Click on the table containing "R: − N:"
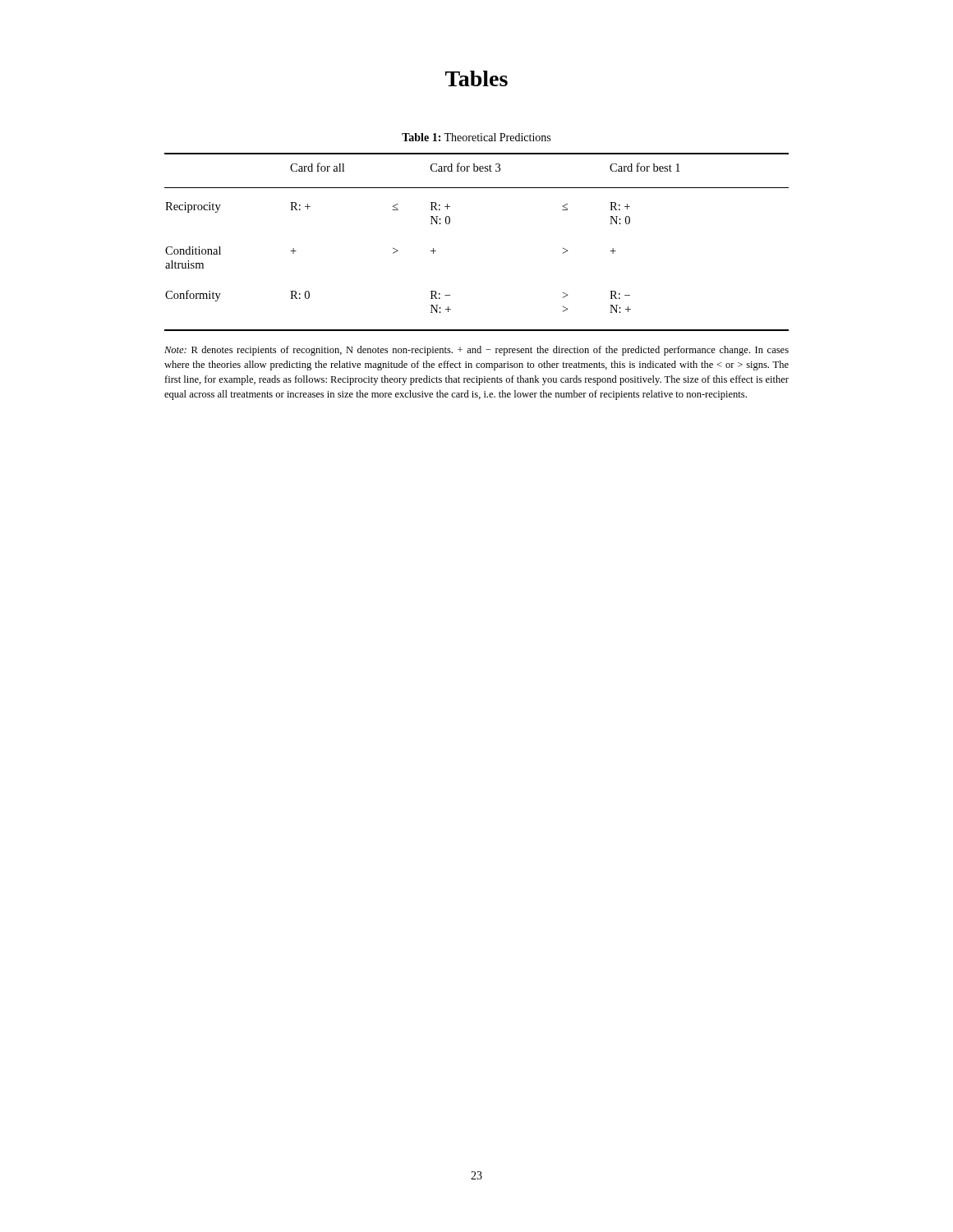 coord(476,242)
